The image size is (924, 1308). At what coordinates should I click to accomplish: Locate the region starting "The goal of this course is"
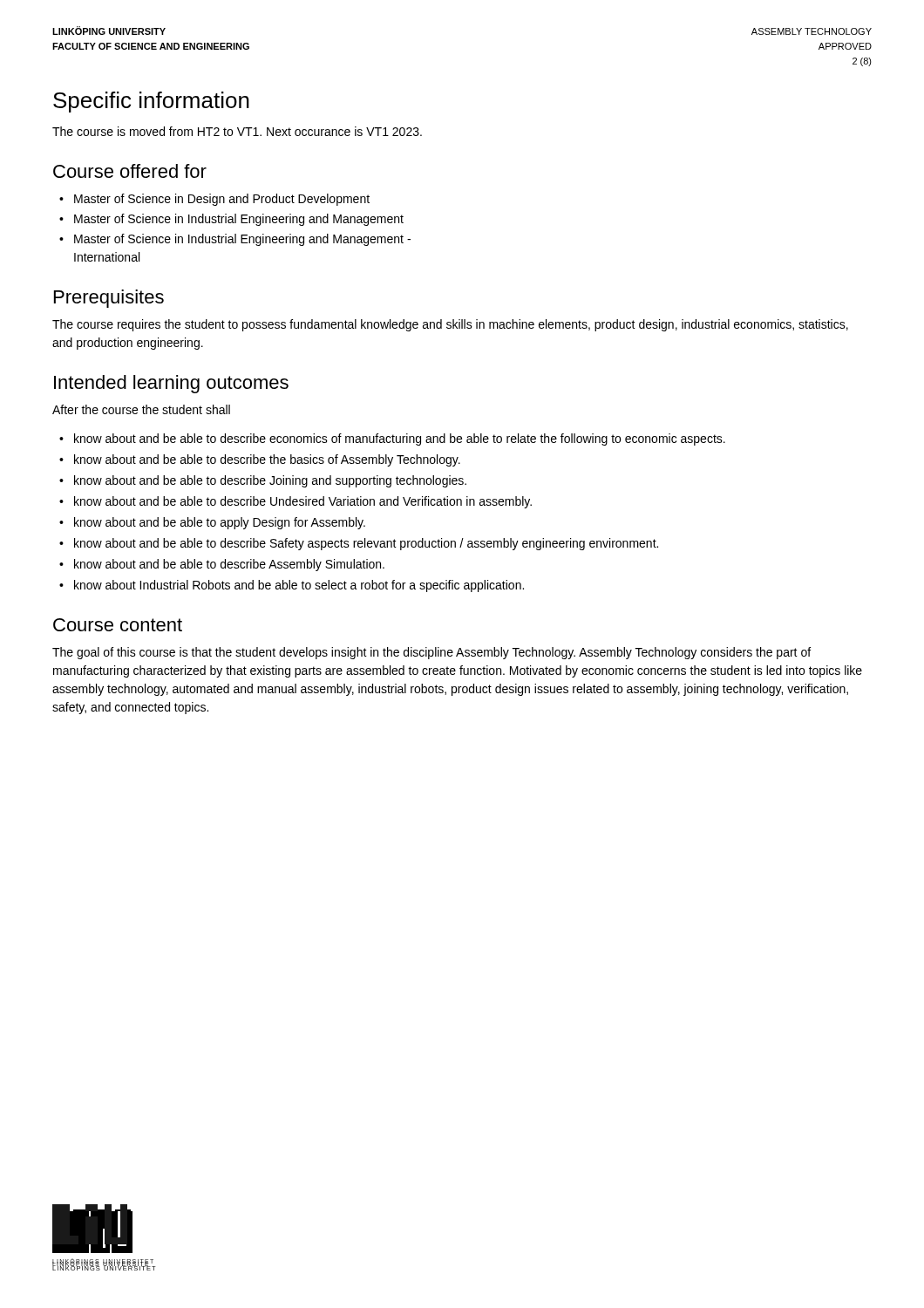(462, 680)
